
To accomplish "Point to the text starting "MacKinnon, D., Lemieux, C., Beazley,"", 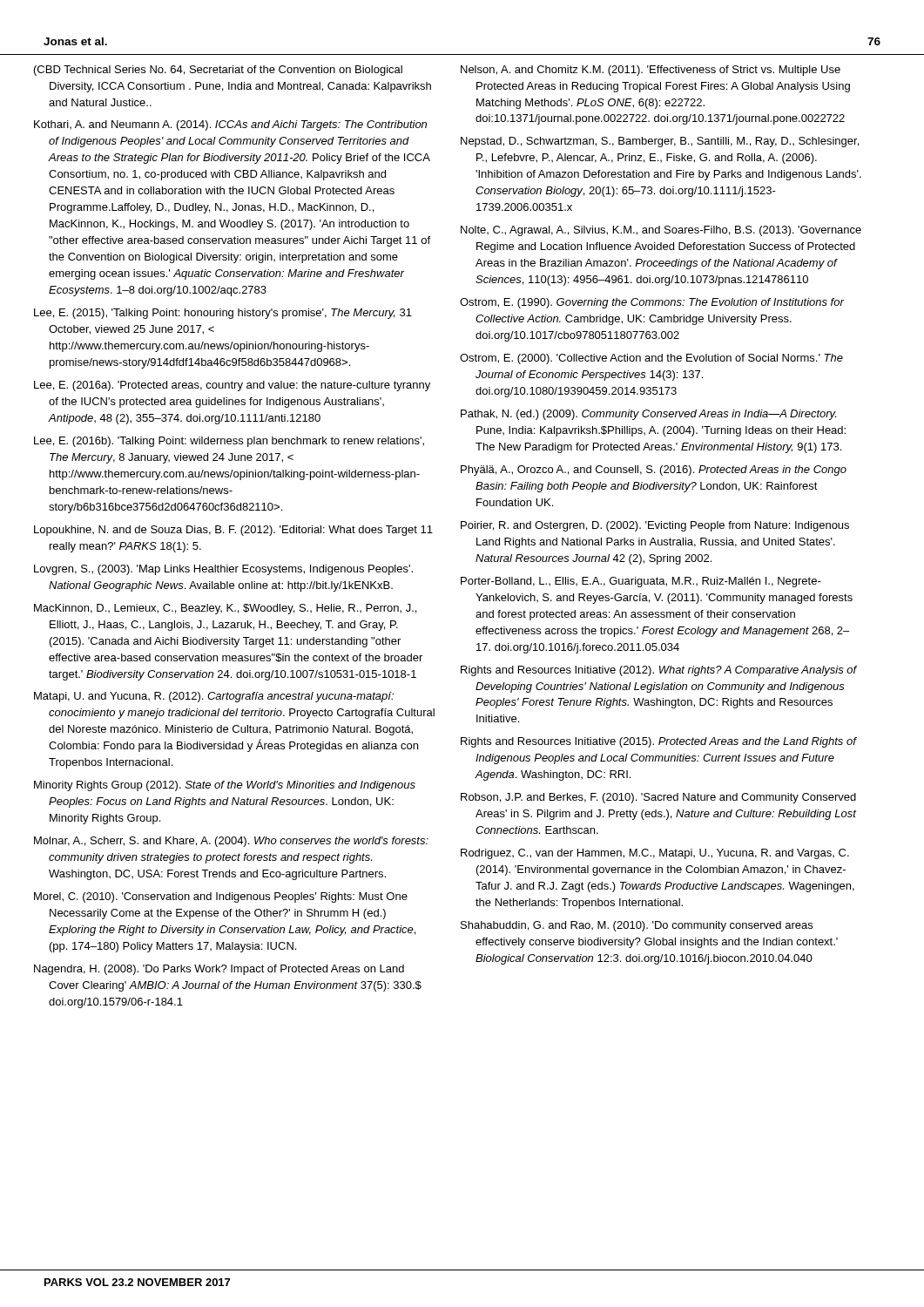I will pyautogui.click(x=228, y=640).
